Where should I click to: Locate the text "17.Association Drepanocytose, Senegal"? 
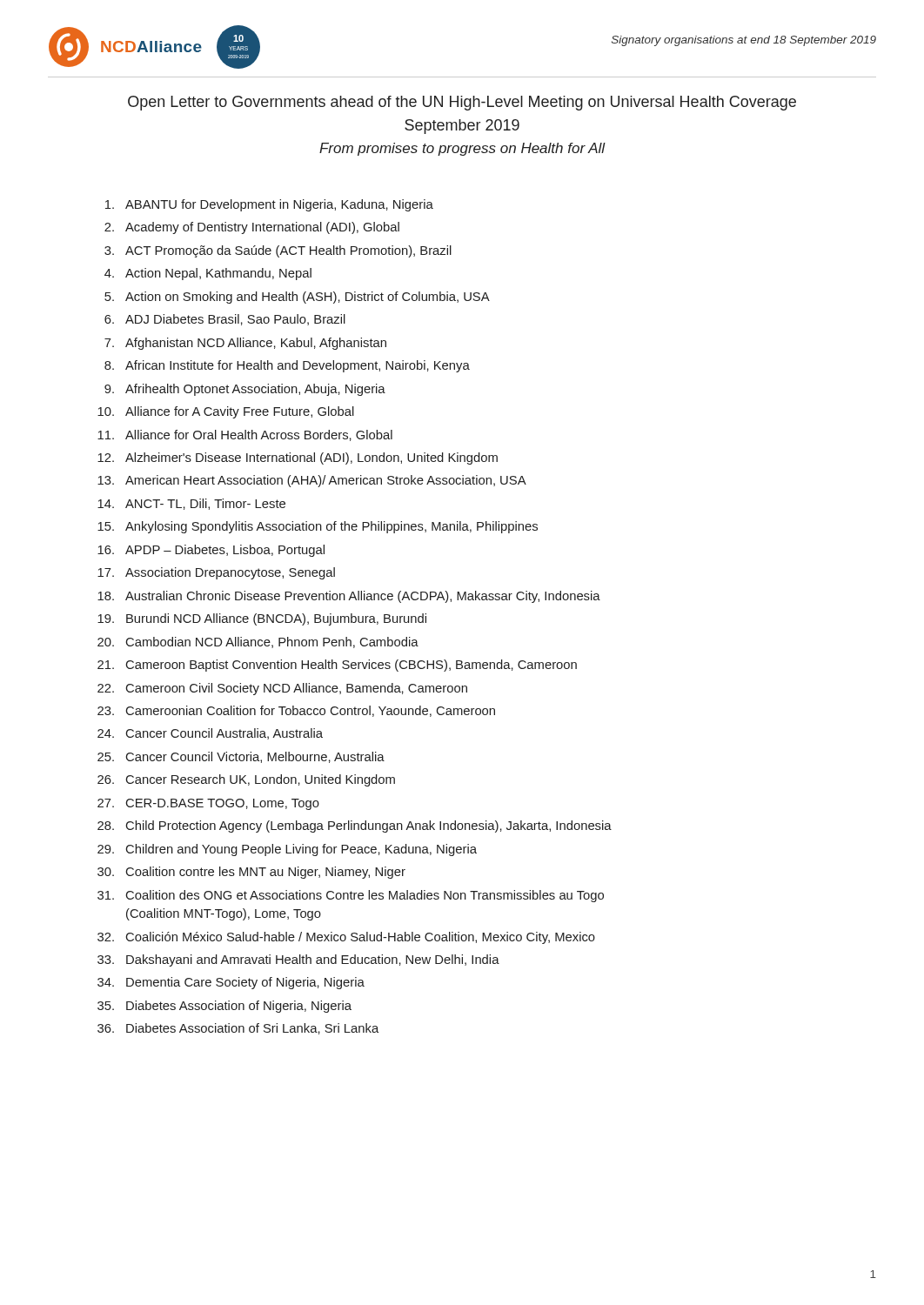216,573
